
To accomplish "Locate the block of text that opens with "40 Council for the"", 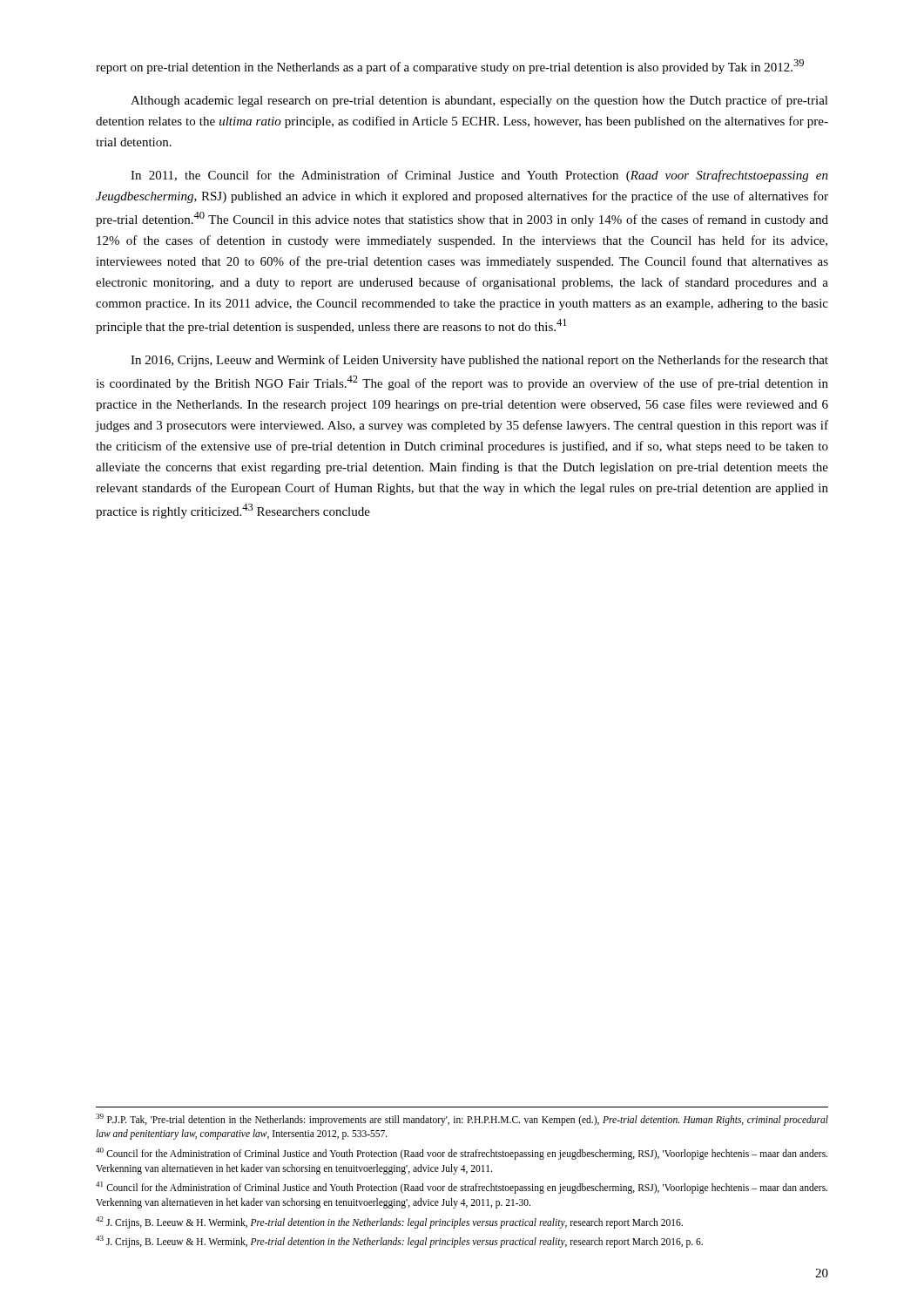I will (462, 1160).
